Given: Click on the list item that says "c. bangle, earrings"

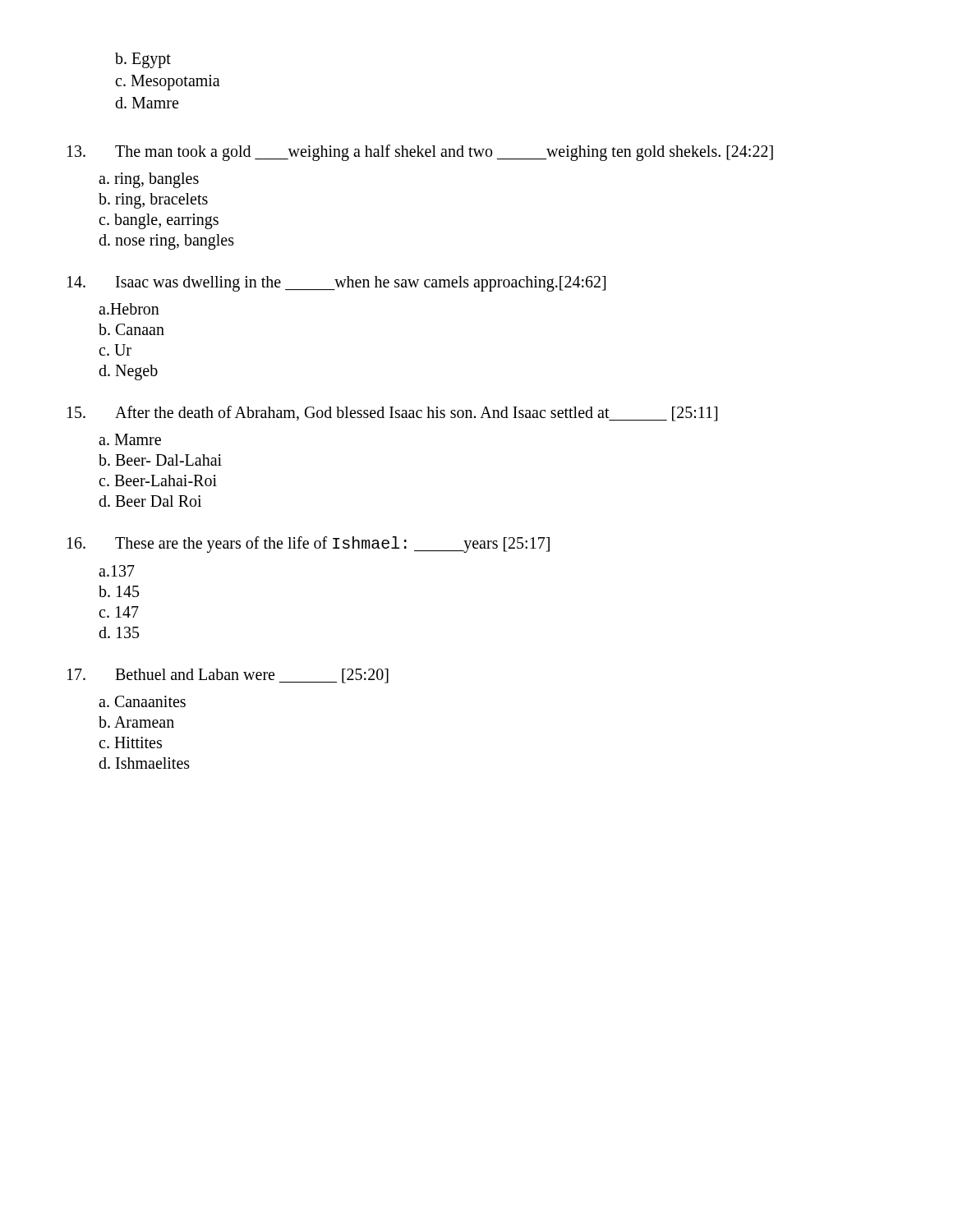Looking at the screenshot, I should click(x=159, y=219).
